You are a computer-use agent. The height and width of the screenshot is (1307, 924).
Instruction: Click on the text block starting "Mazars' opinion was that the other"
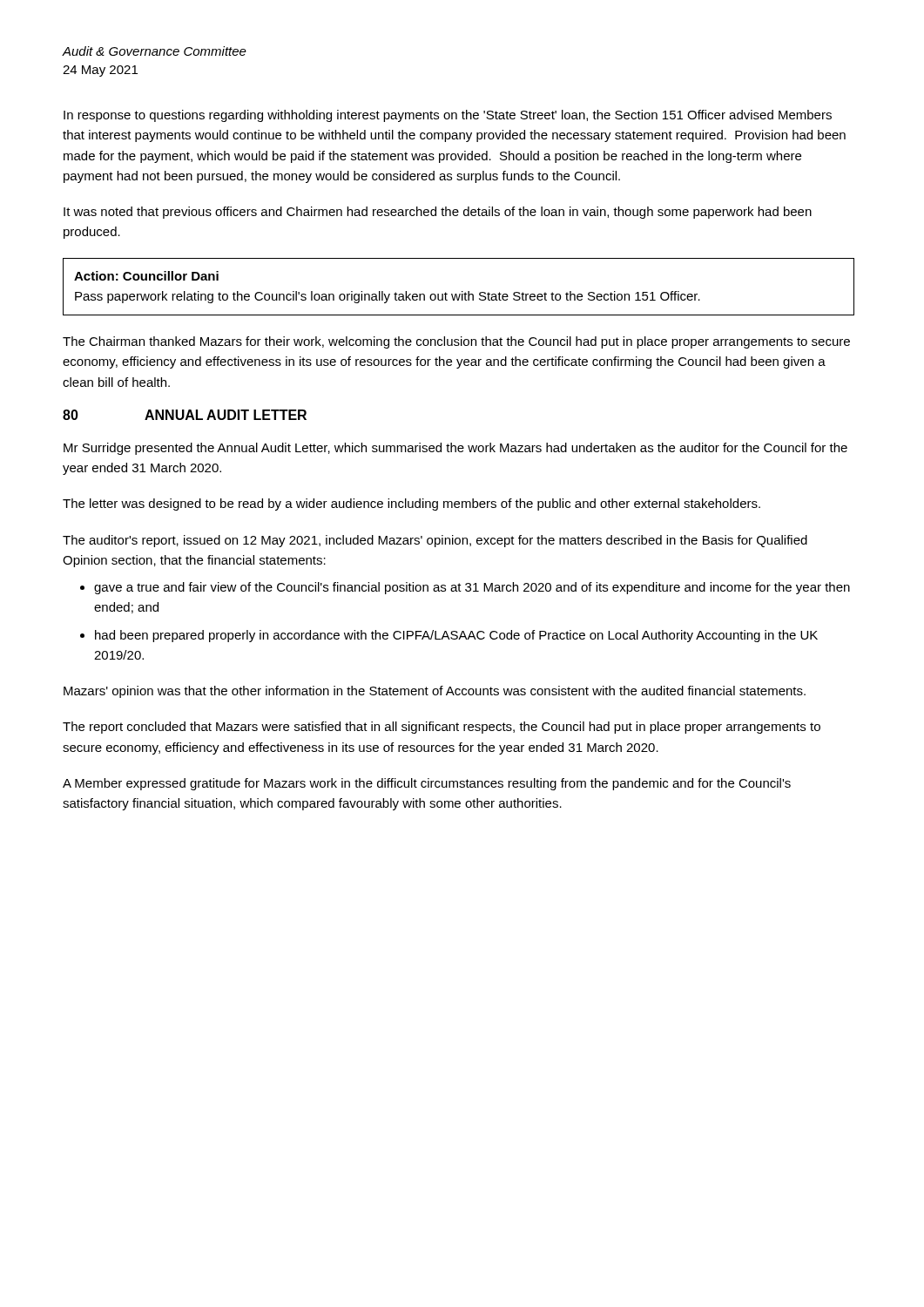435,691
